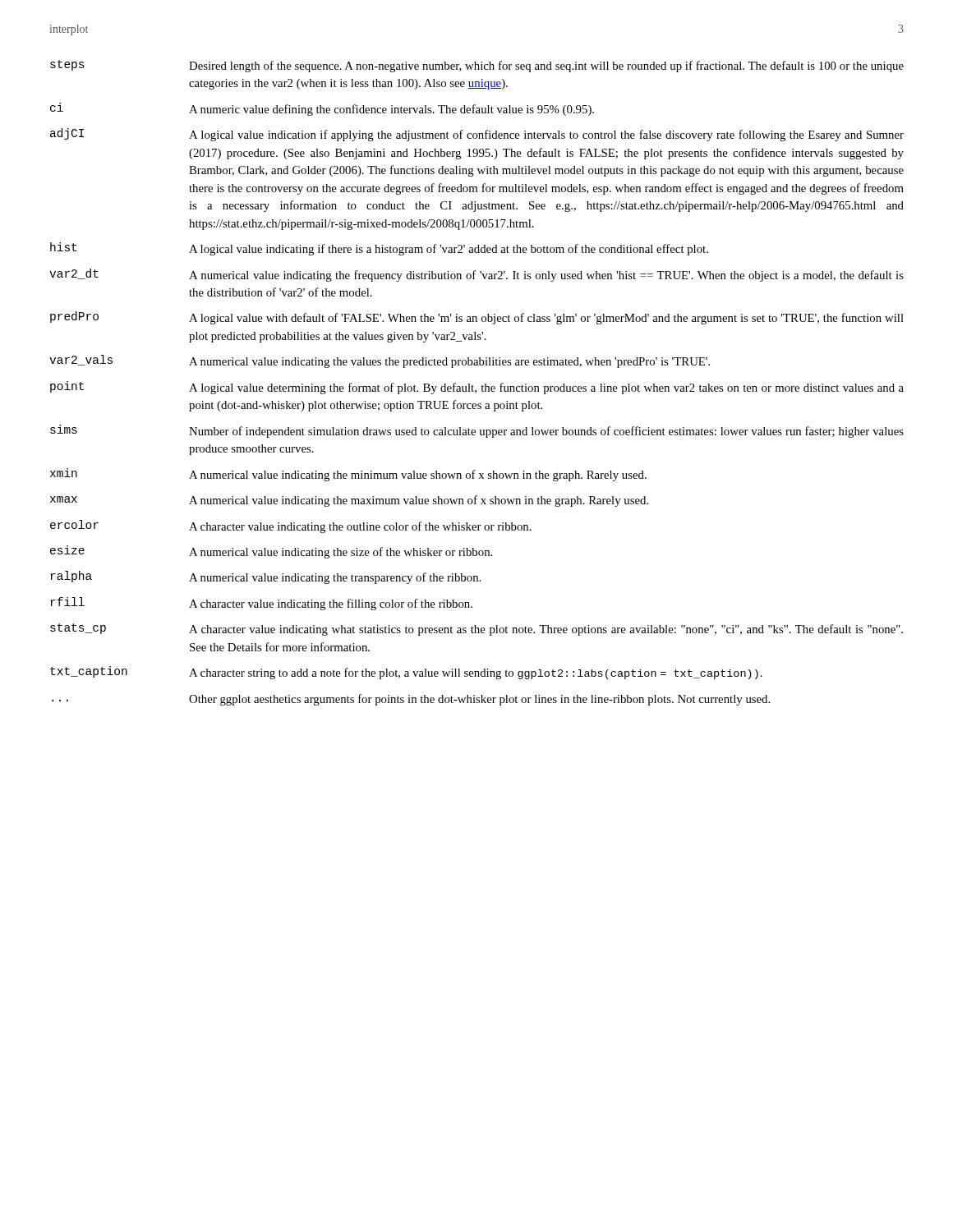Locate the list item containing "sims Number of independent simulation draws"
Screen dimensions: 1232x953
tap(476, 440)
